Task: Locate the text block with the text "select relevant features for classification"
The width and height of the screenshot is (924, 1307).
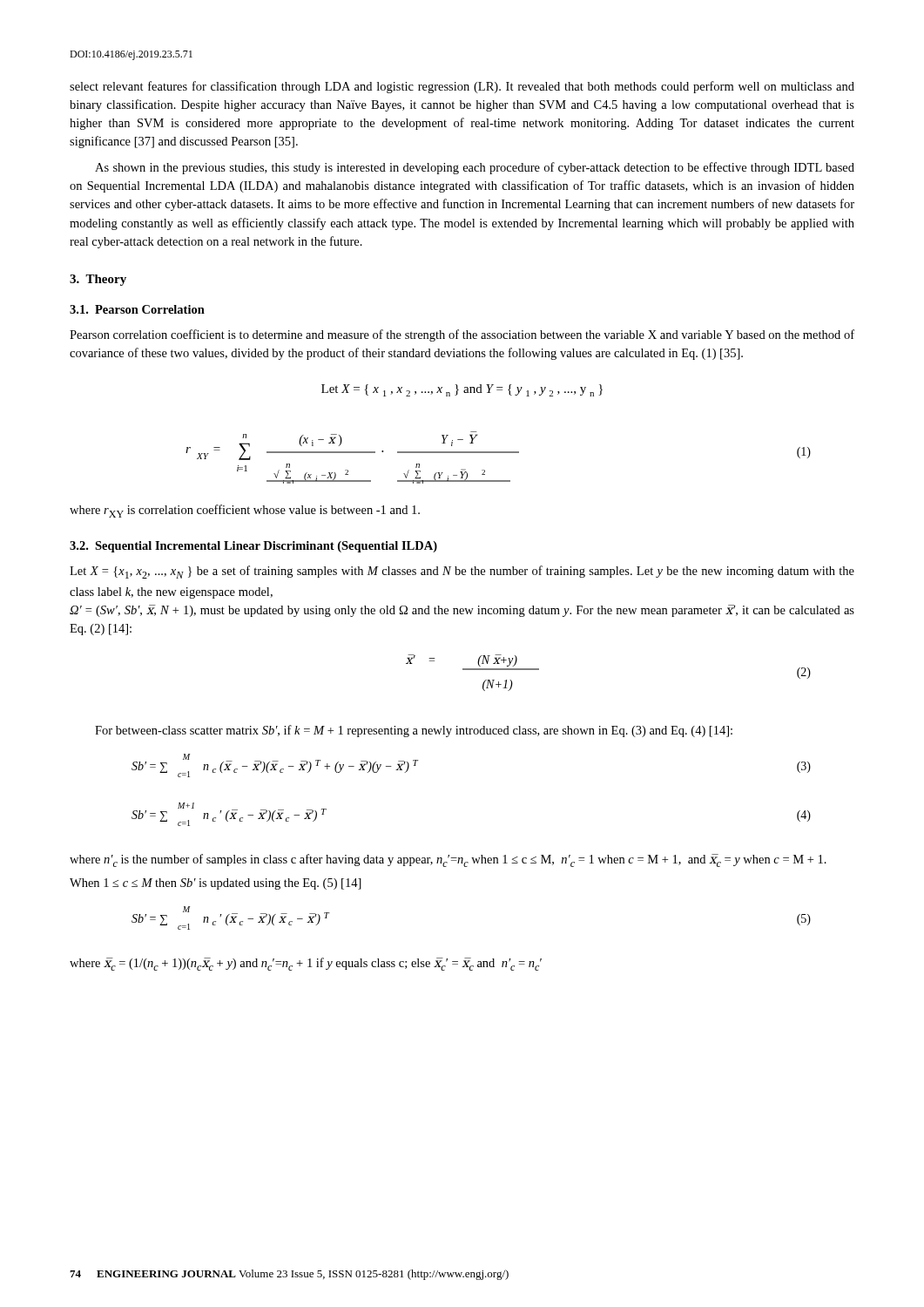Action: pyautogui.click(x=462, y=114)
